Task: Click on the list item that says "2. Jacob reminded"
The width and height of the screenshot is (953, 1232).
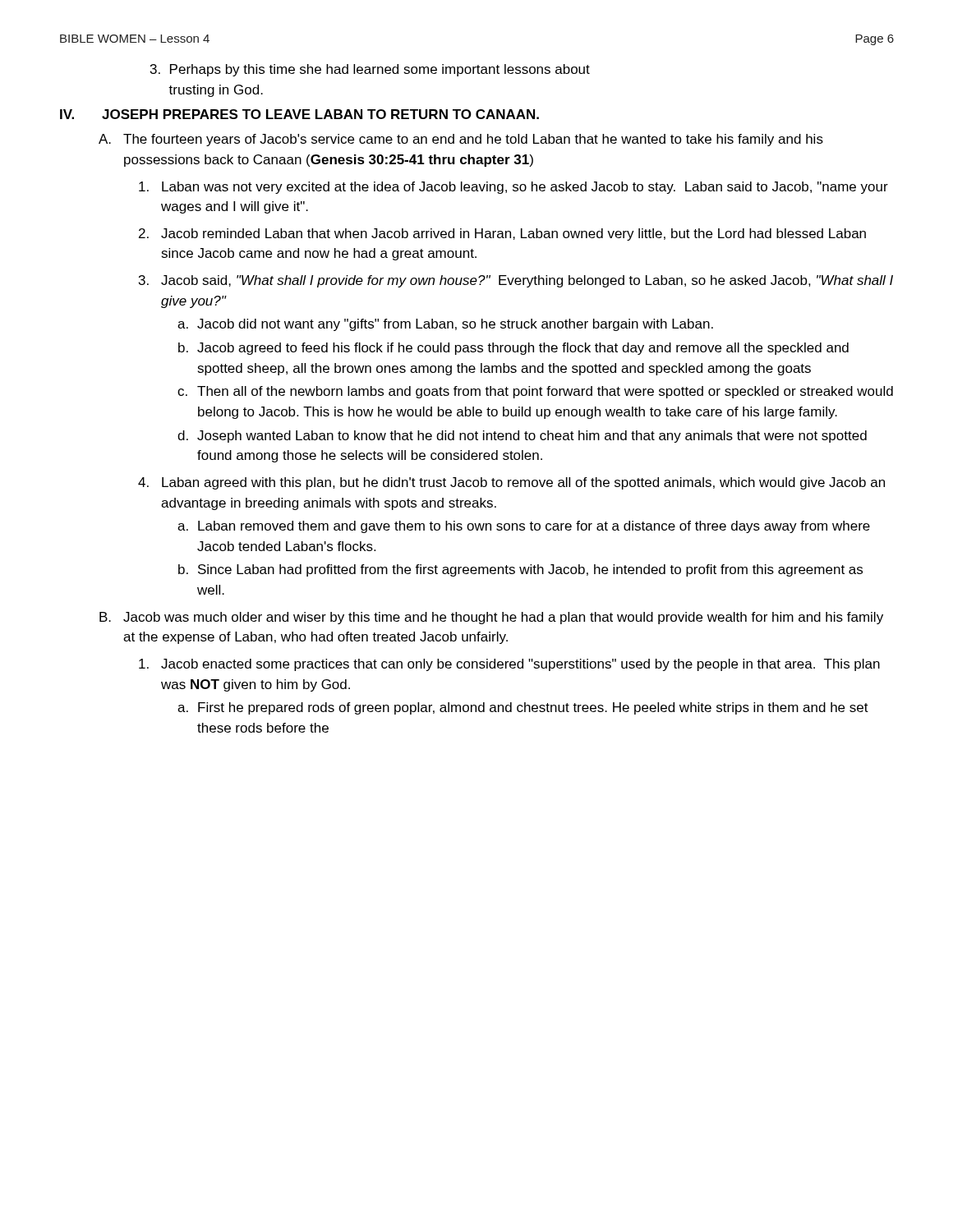Action: click(x=516, y=244)
